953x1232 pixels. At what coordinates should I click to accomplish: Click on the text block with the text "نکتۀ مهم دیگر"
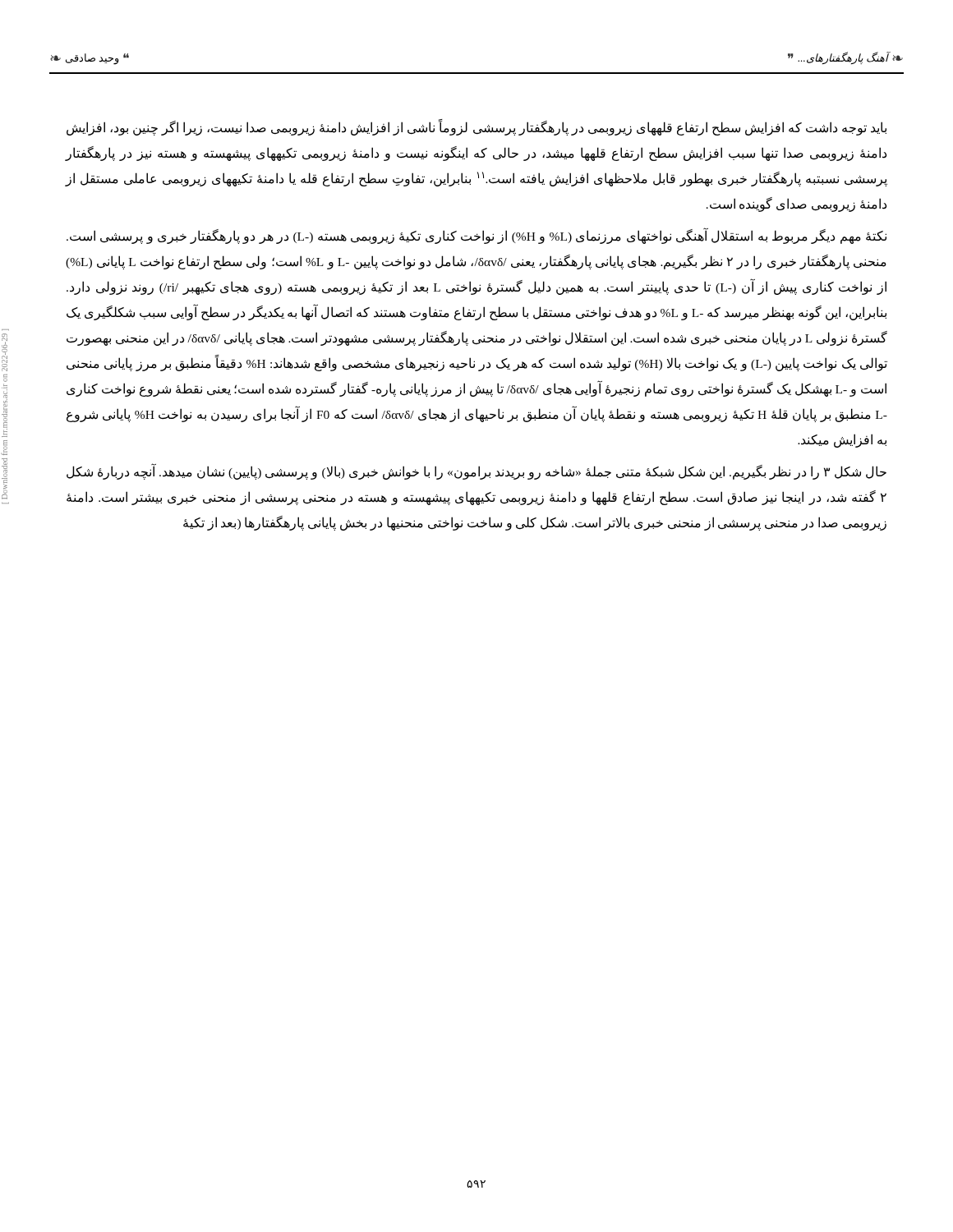pos(476,338)
